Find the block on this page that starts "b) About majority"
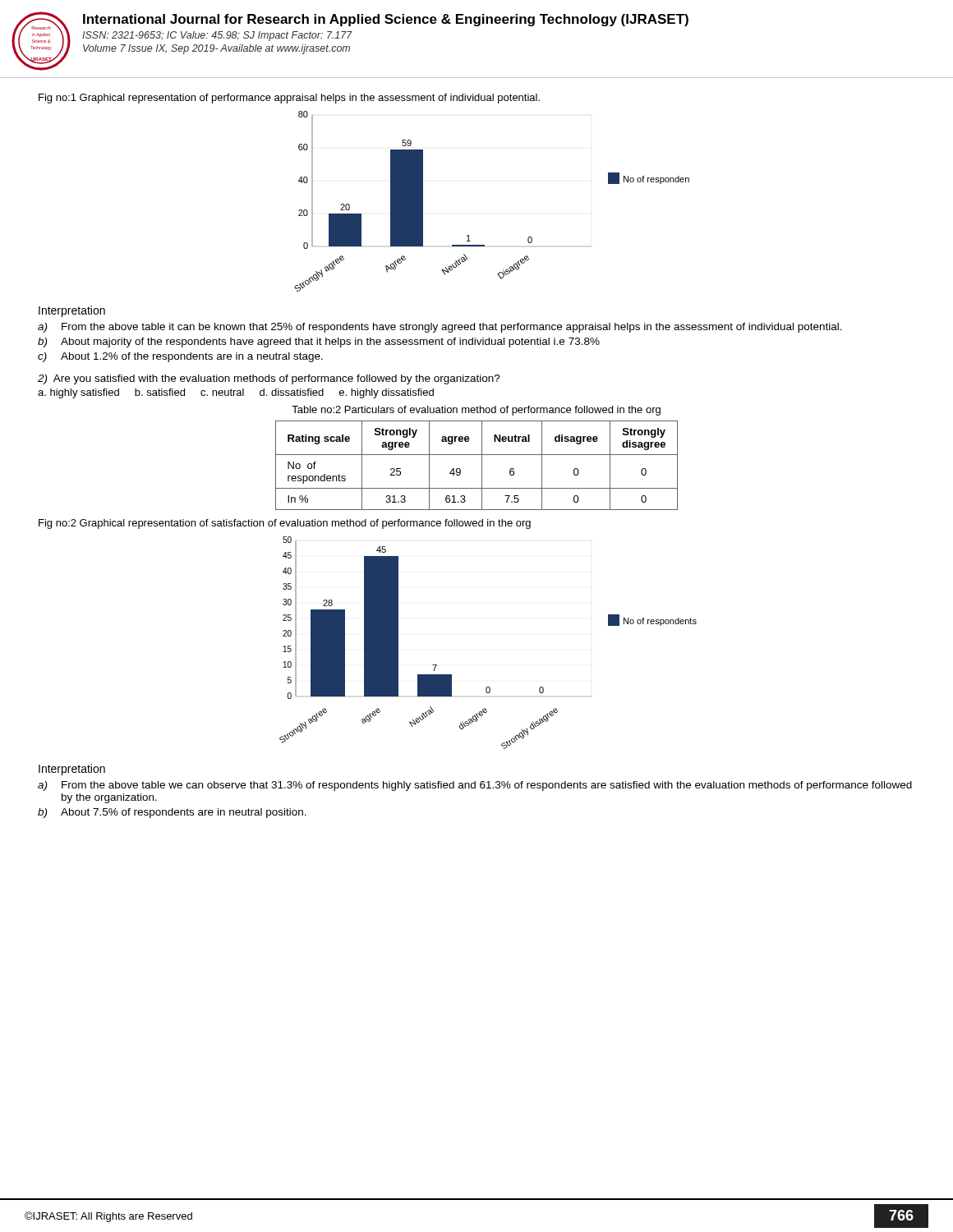Image resolution: width=953 pixels, height=1232 pixels. (476, 341)
